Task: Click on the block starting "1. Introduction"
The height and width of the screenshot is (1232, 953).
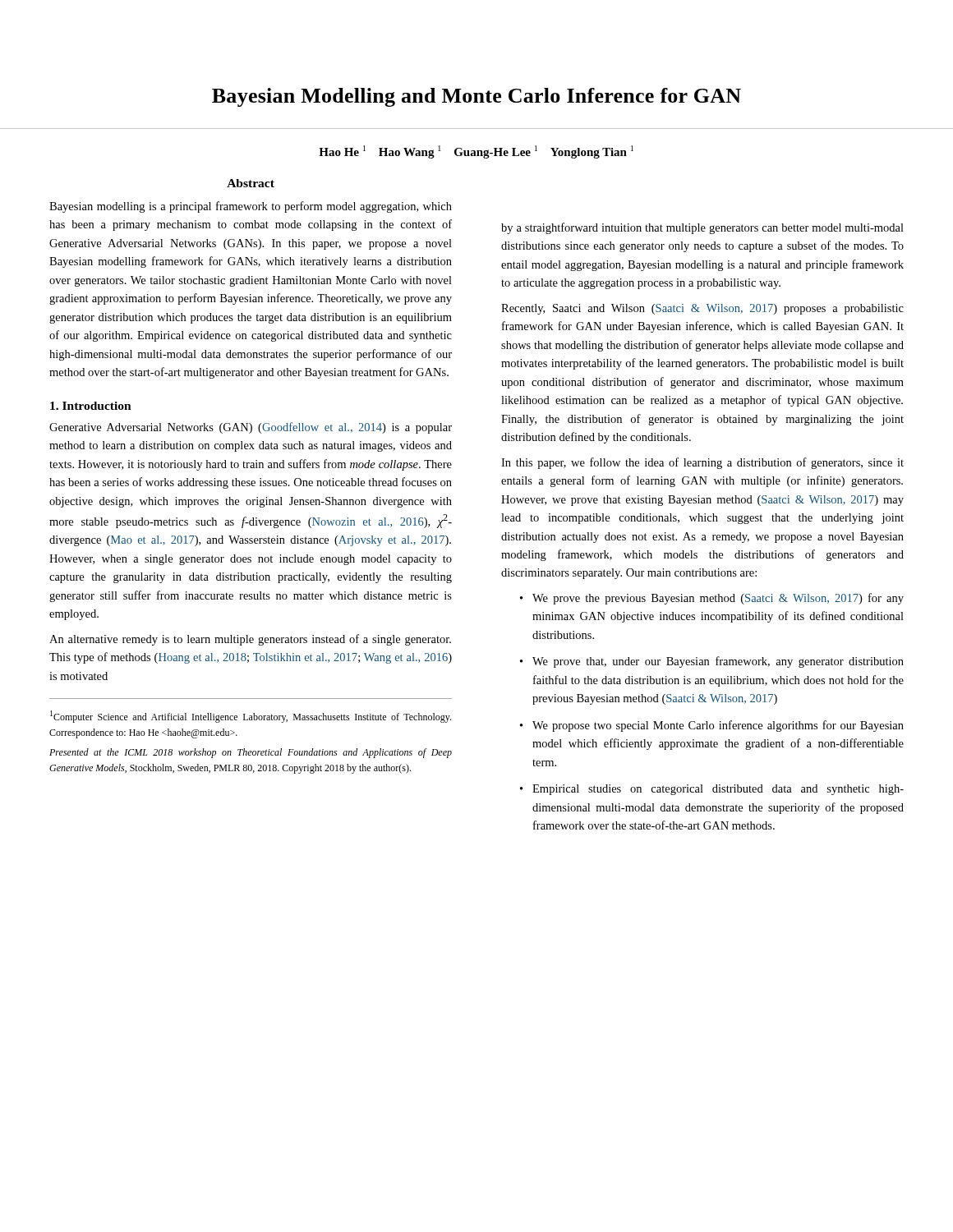Action: point(90,405)
